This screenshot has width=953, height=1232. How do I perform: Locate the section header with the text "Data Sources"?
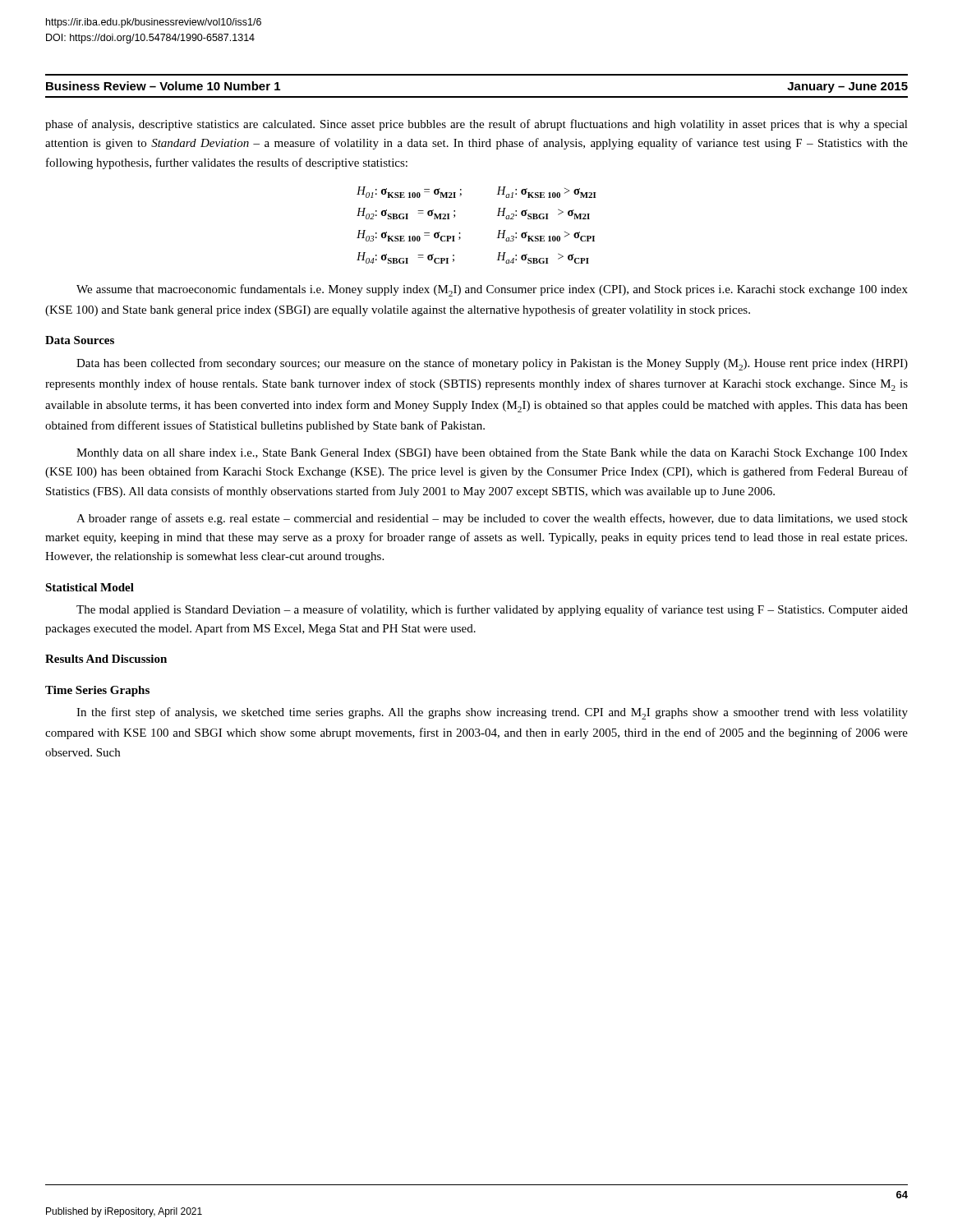tap(80, 340)
